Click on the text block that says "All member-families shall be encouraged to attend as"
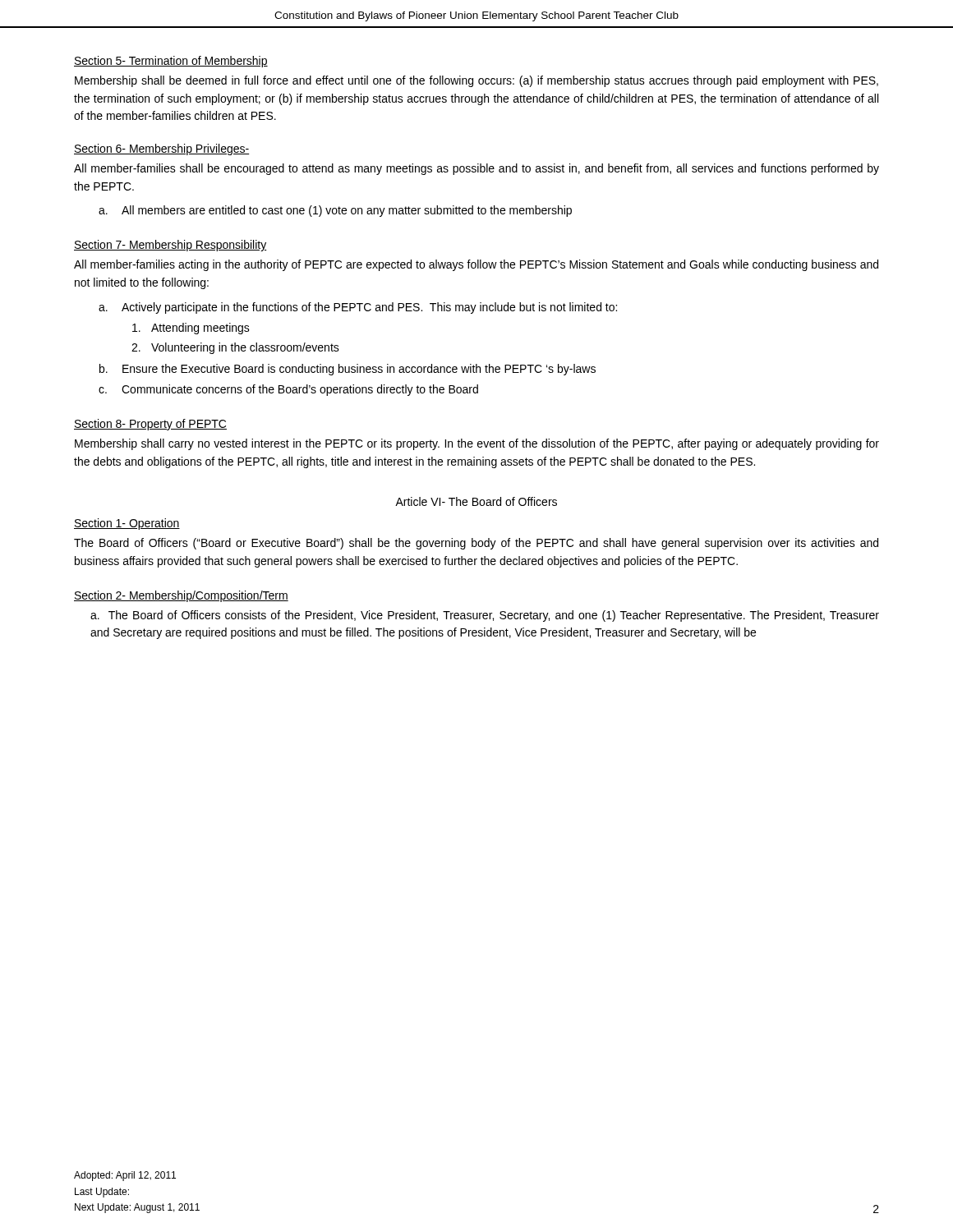The image size is (953, 1232). [476, 177]
